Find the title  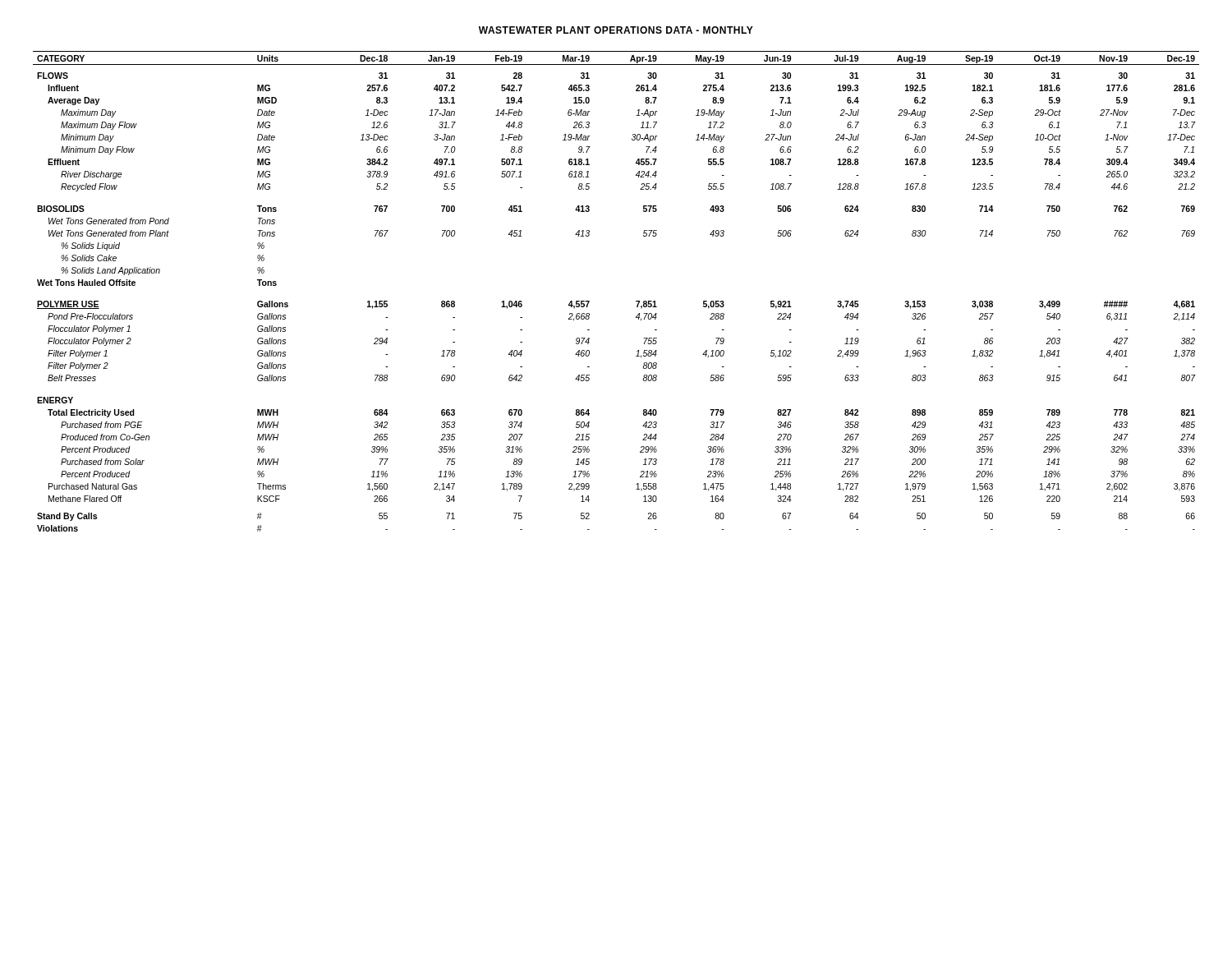click(616, 30)
